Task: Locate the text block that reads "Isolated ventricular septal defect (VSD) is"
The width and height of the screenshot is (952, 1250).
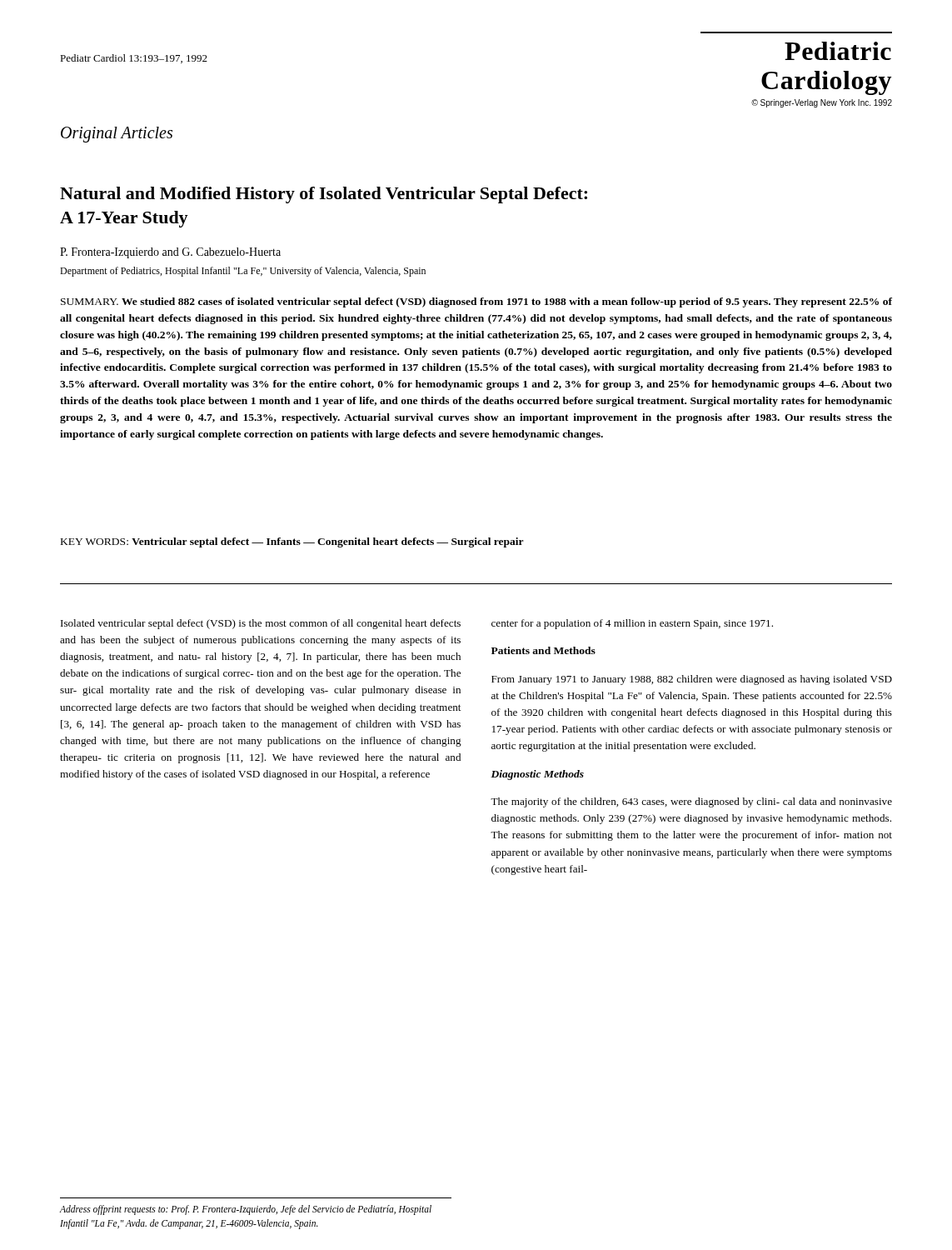Action: click(261, 699)
